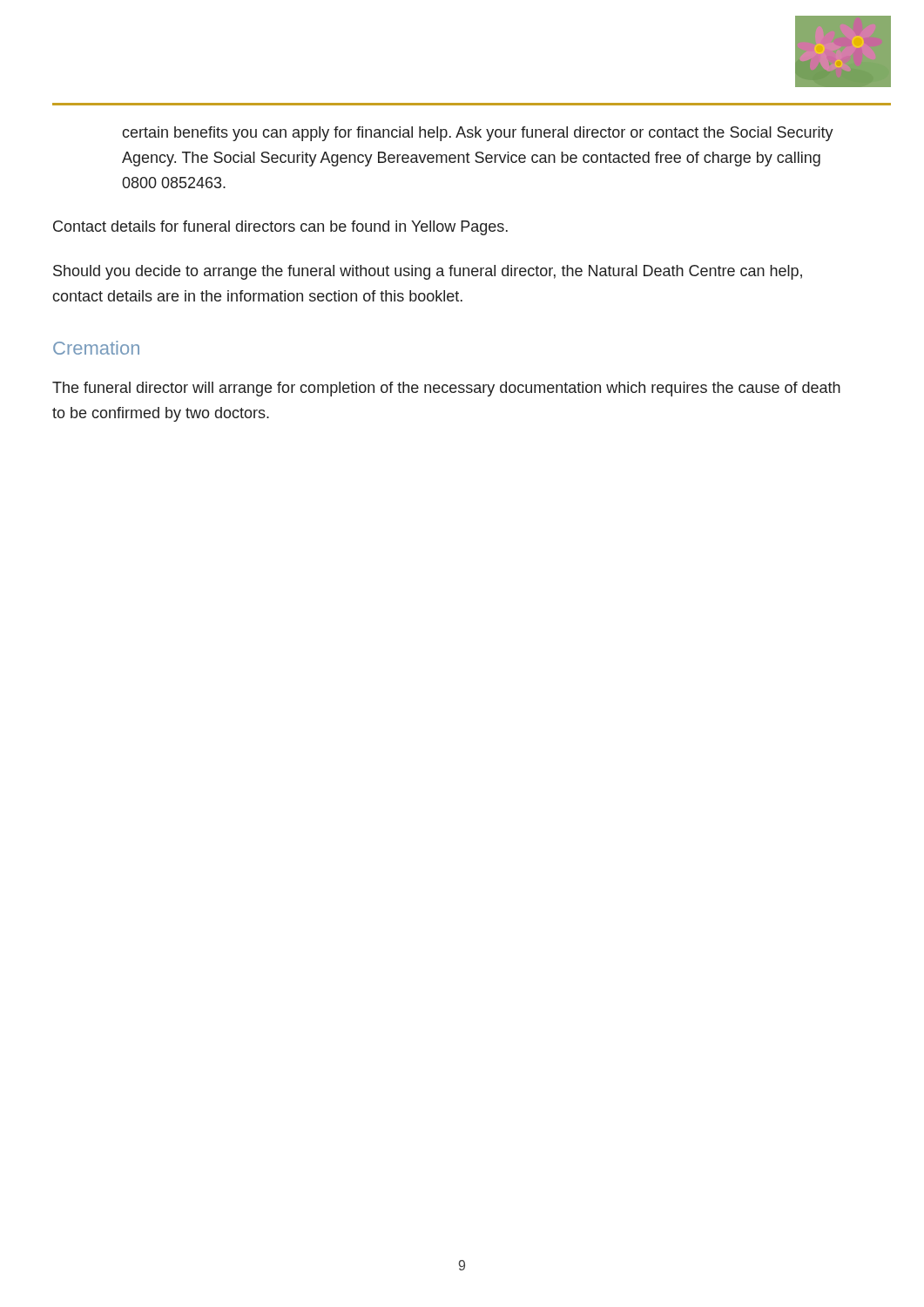Locate a photo

(843, 51)
